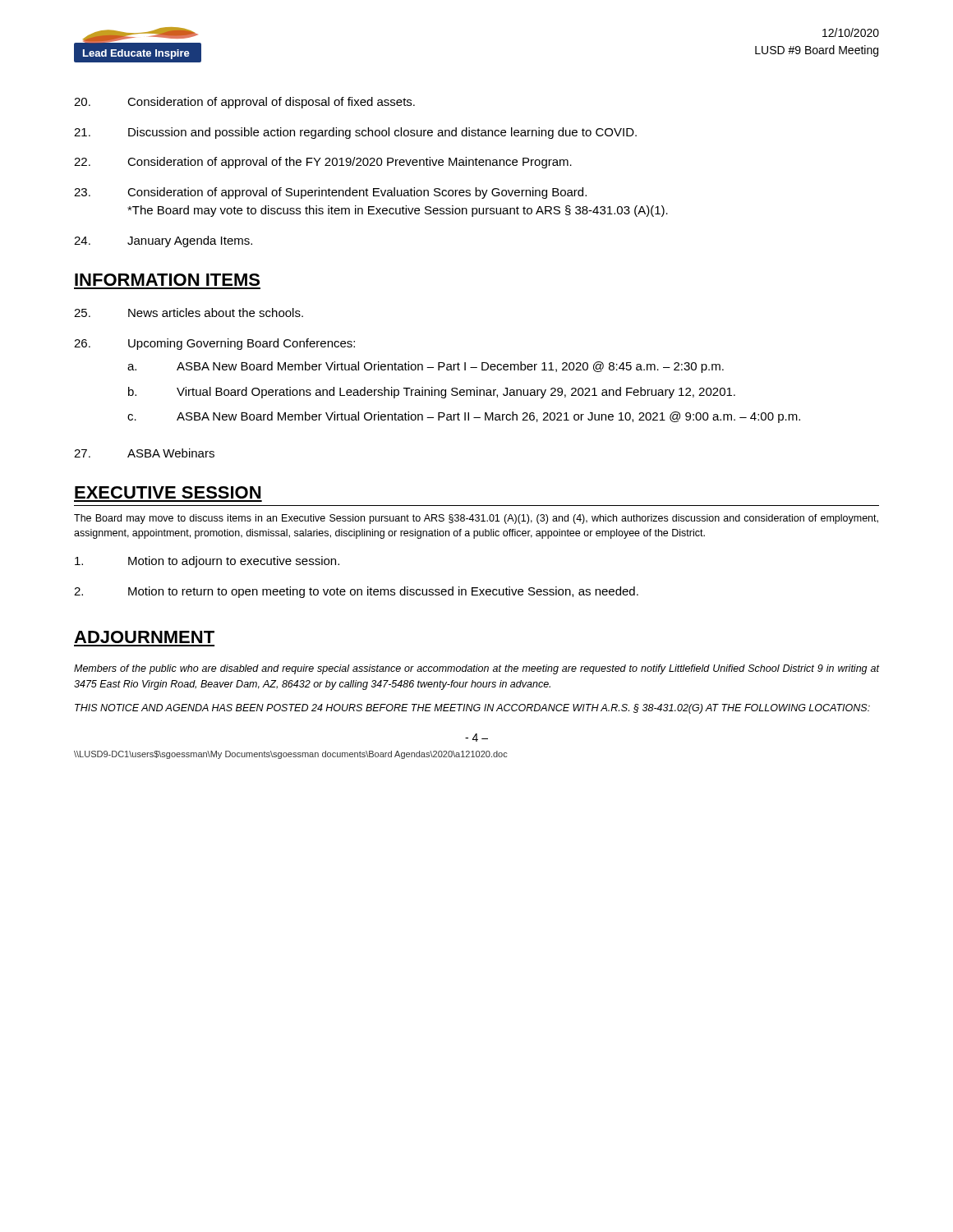Viewport: 953px width, 1232px height.
Task: Find the text block starting "Motion to adjourn"
Action: pos(207,562)
